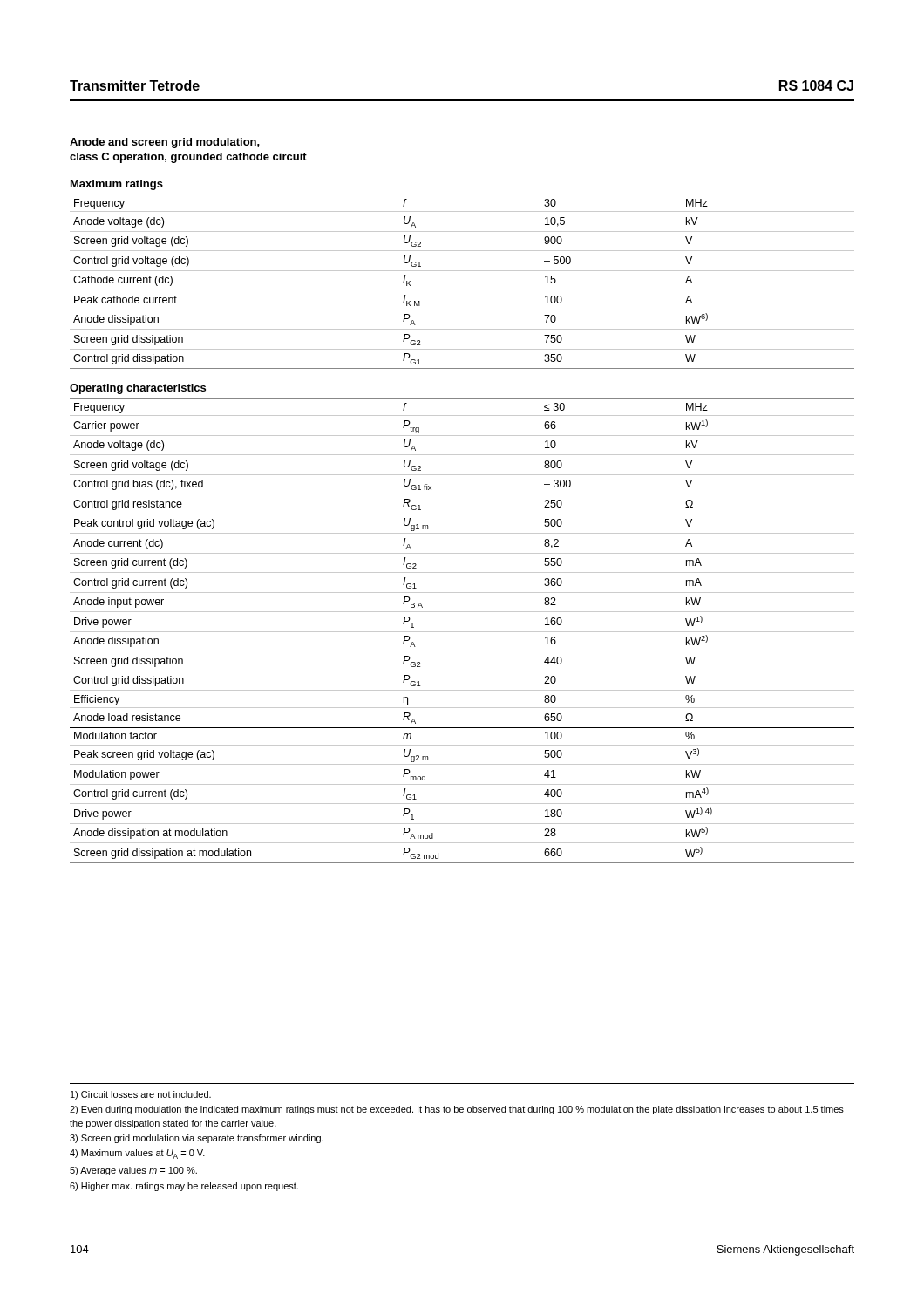Image resolution: width=924 pixels, height=1308 pixels.
Task: Click the passage that begins "6) Higher max. ratings may be released upon"
Action: 184,1186
